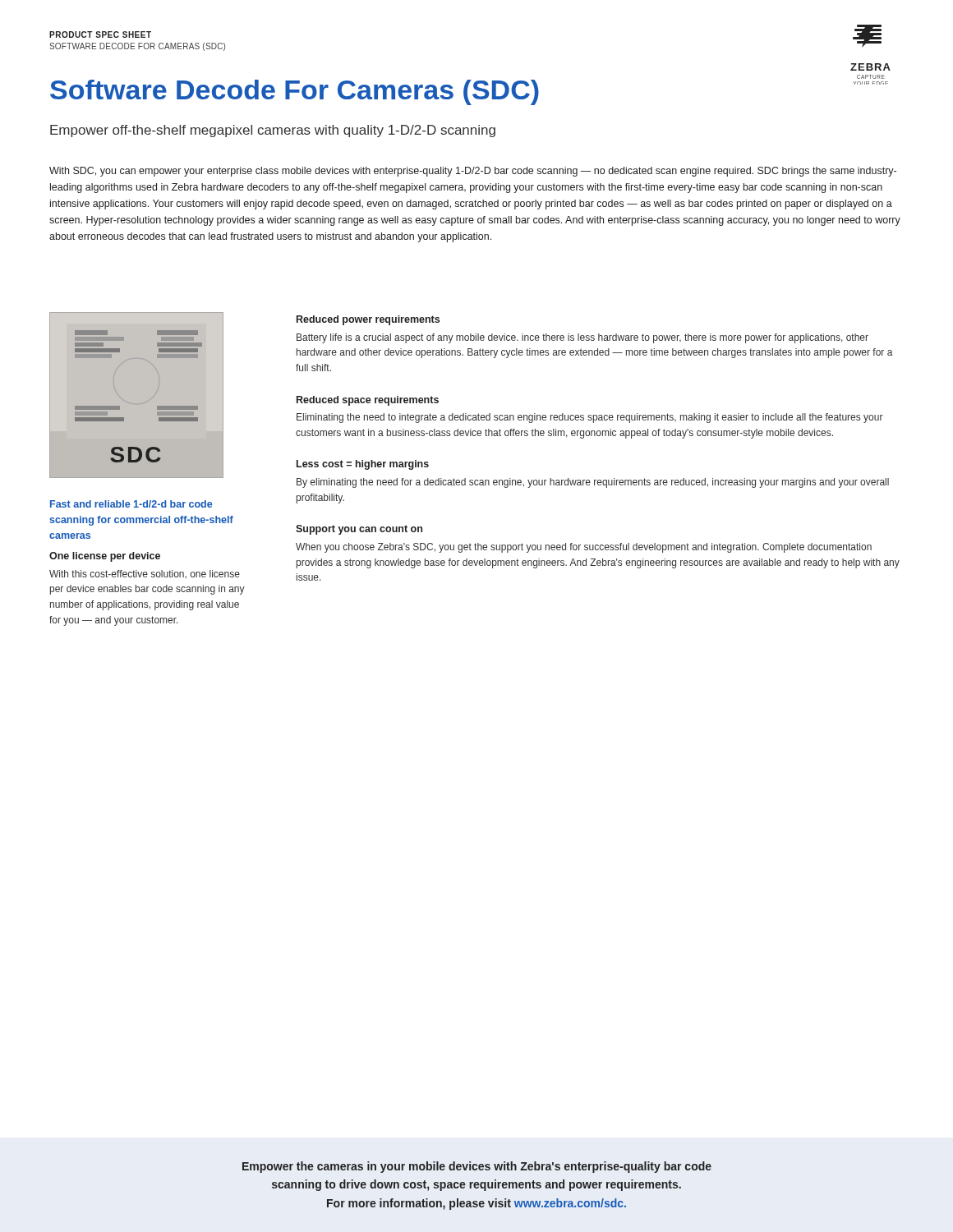
Task: Find the text block that reads "Less cost = higher margins By eliminating"
Action: [600, 481]
